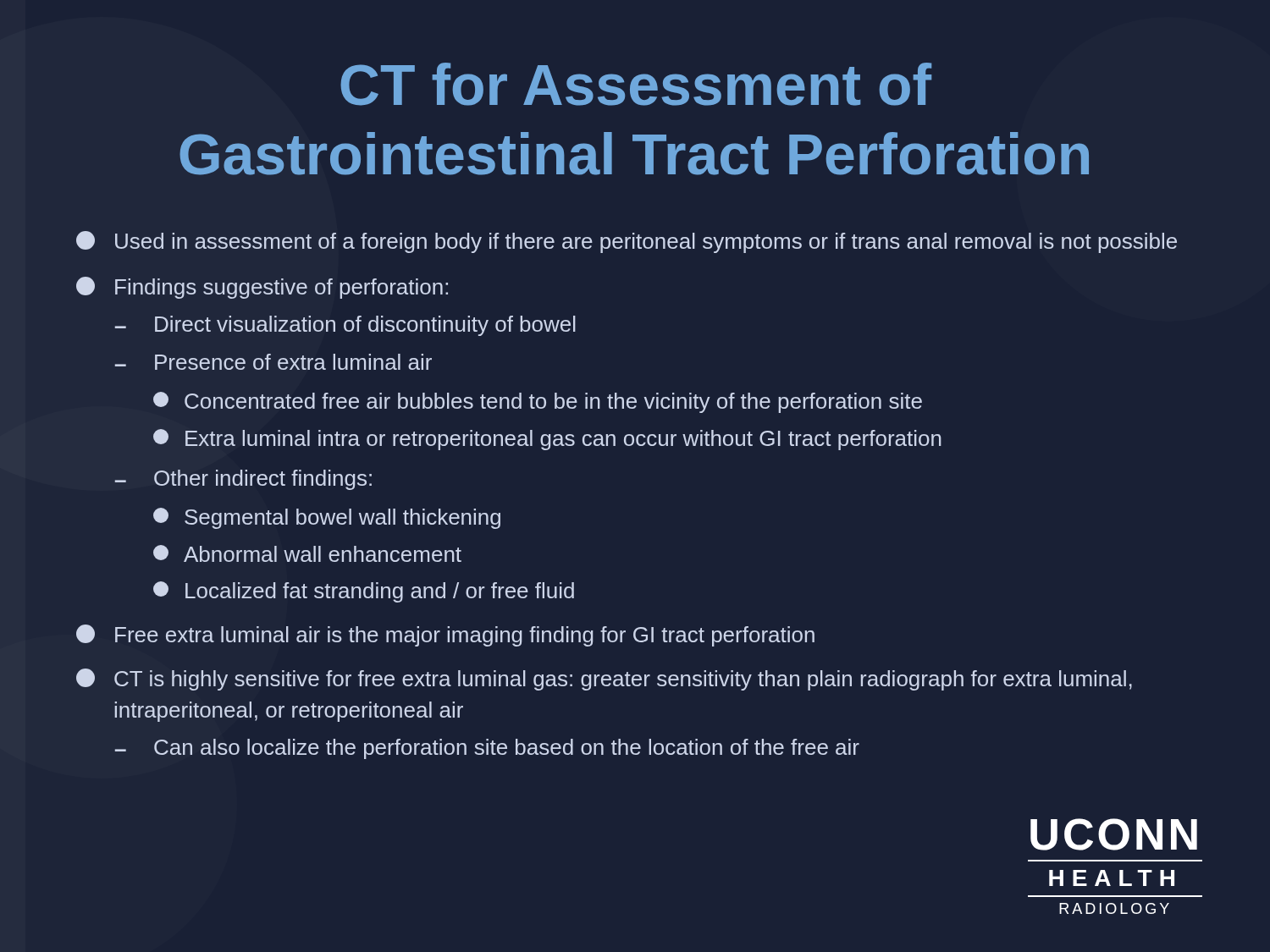Locate the element starting "– Other indirect"
Viewport: 1270px width, 952px height.
tap(243, 480)
